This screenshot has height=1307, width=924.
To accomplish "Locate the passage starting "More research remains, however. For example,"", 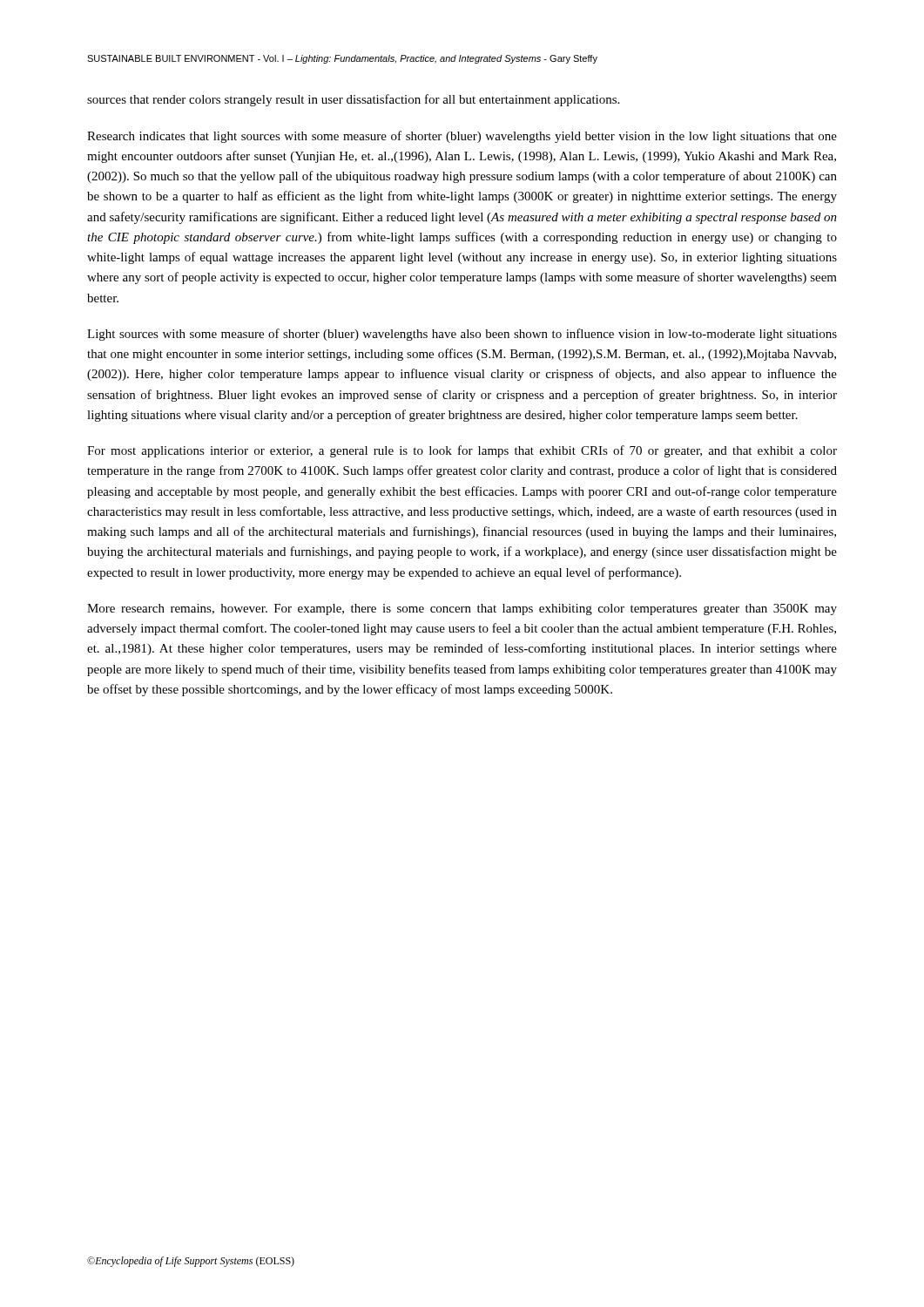I will point(462,649).
